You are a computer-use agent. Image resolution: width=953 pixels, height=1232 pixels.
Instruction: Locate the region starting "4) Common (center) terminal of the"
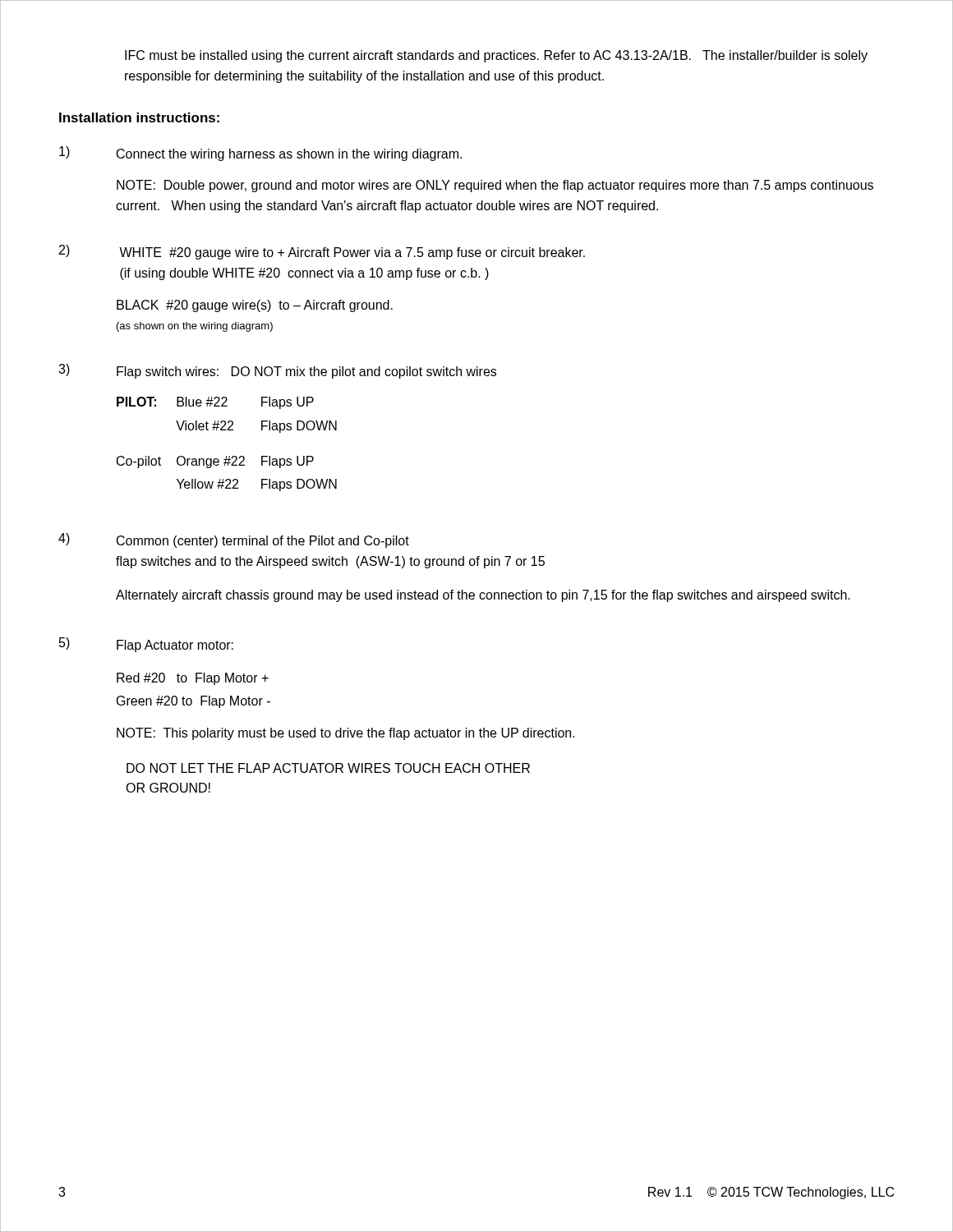[476, 569]
